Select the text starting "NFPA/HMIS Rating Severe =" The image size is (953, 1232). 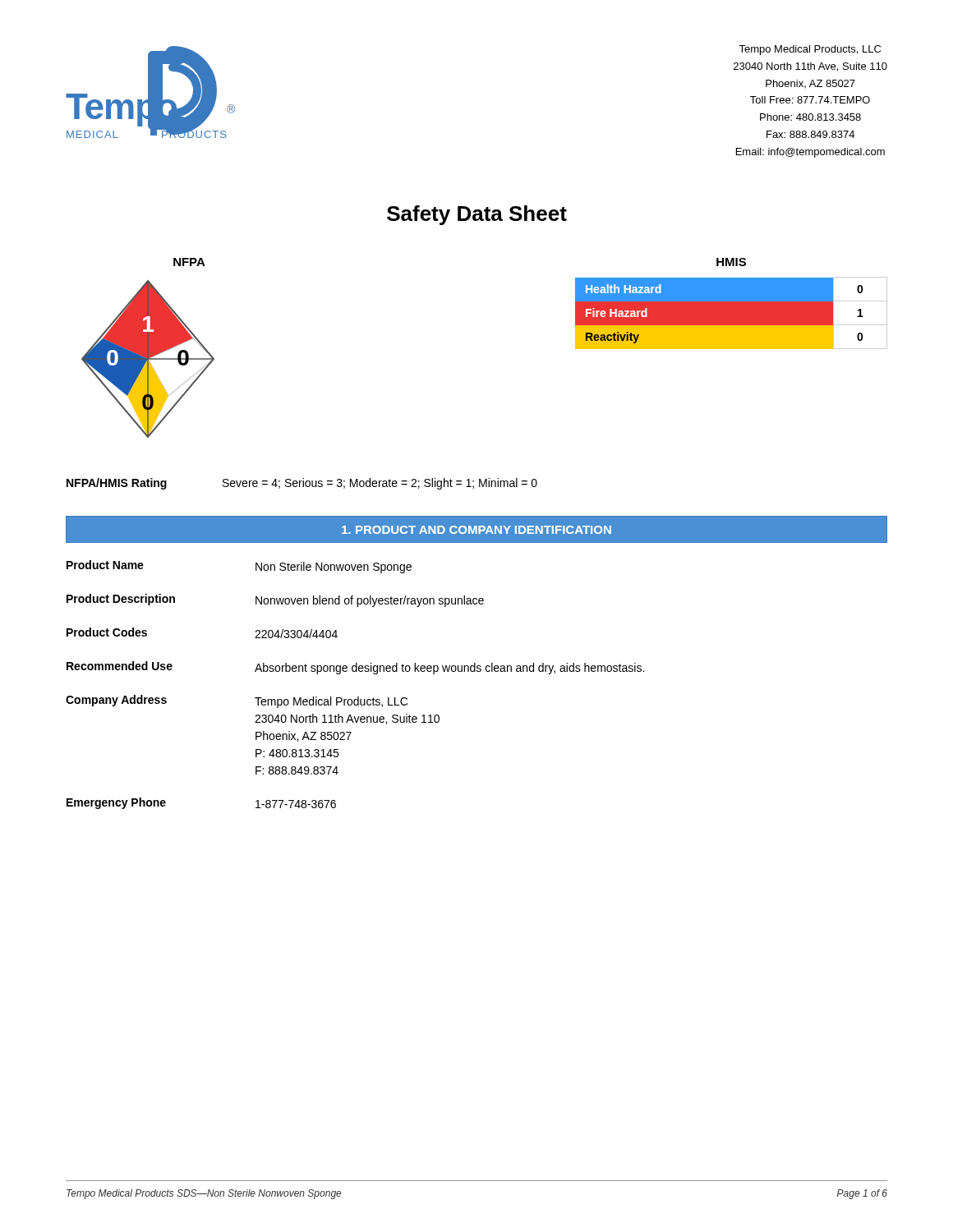[x=302, y=483]
